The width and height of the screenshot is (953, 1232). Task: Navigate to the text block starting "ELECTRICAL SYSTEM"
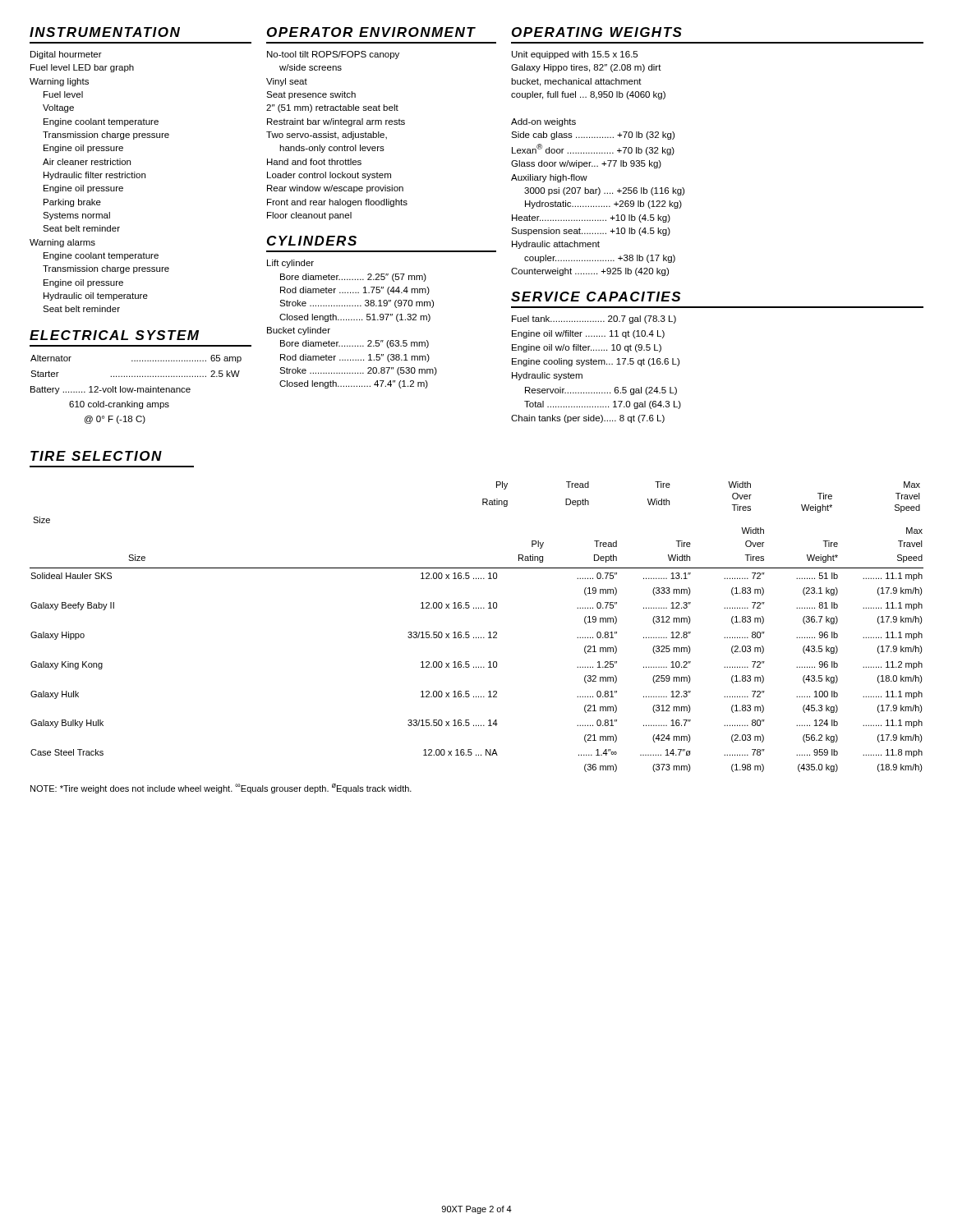tap(115, 335)
